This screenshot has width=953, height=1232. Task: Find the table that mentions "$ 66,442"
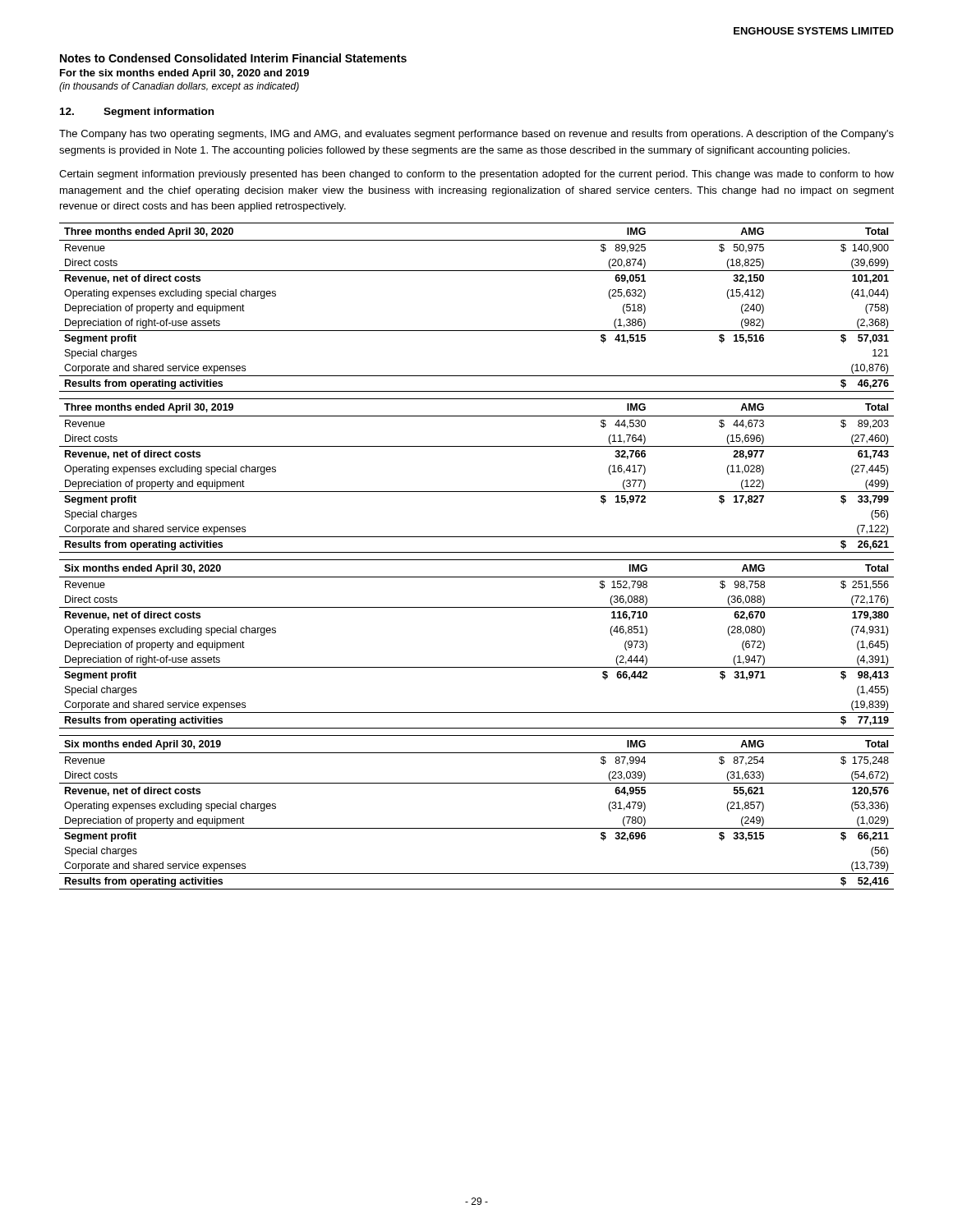[476, 644]
